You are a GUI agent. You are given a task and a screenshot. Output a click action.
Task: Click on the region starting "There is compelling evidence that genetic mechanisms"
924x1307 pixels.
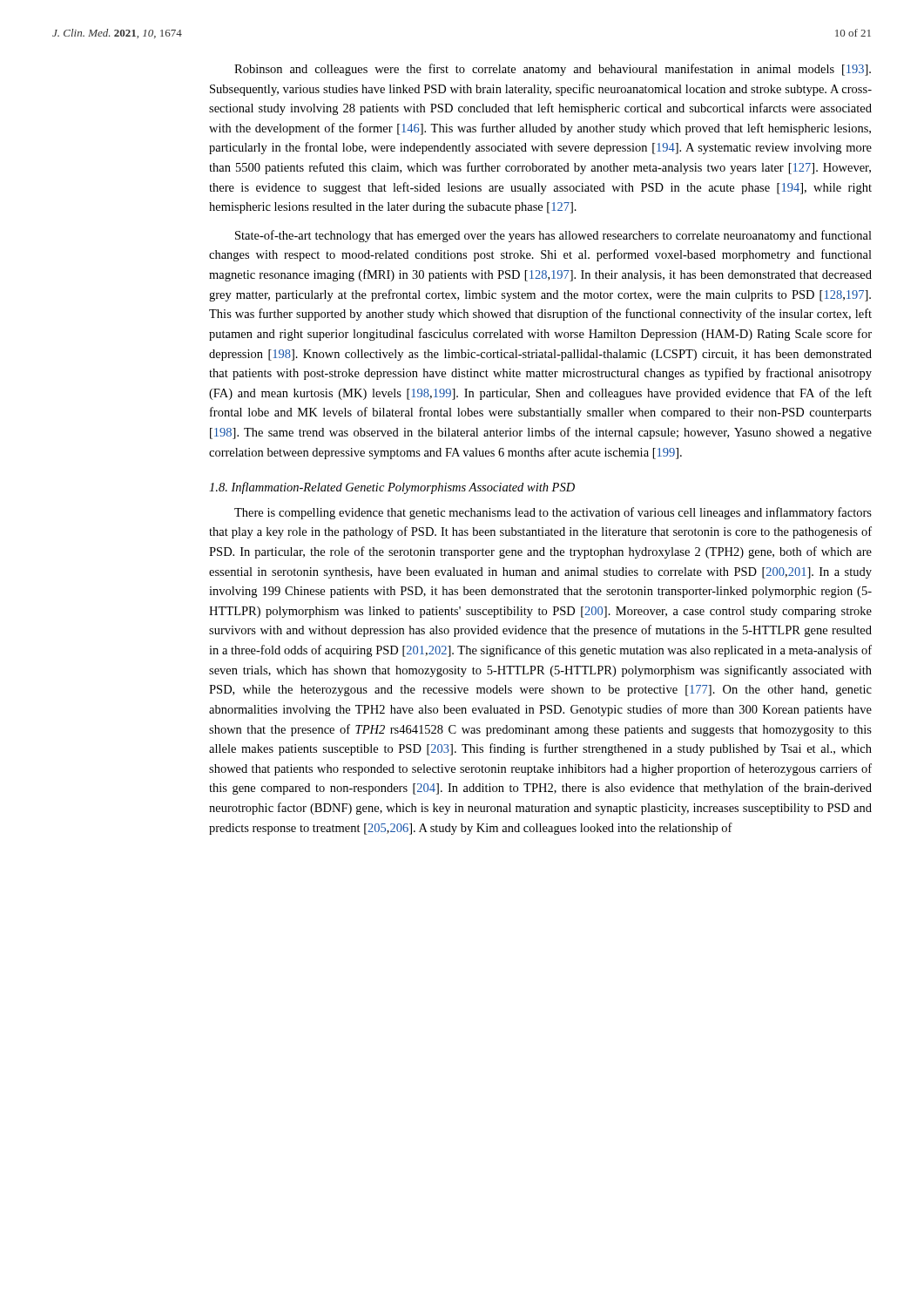coord(540,670)
